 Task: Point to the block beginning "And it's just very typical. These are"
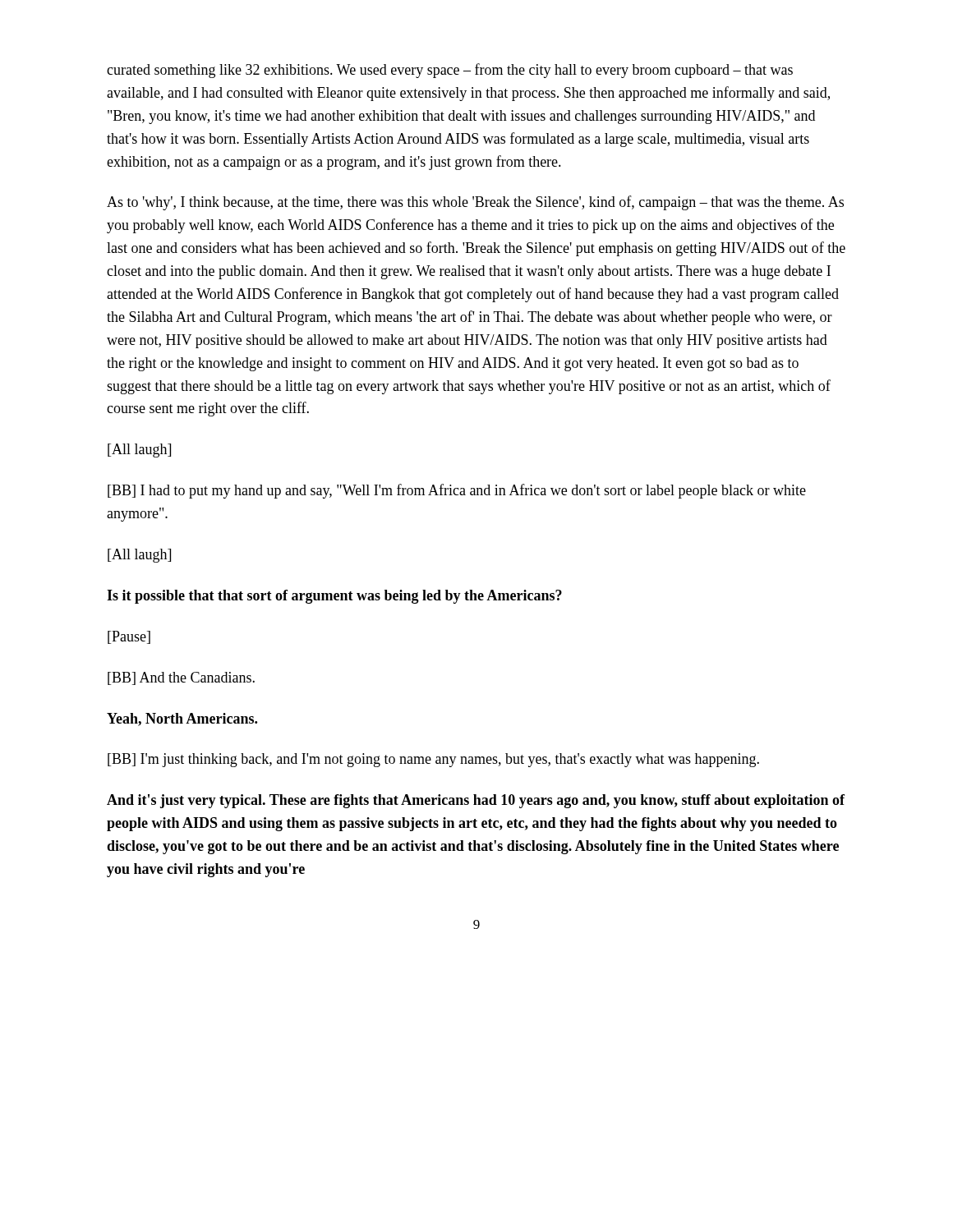pyautogui.click(x=476, y=835)
